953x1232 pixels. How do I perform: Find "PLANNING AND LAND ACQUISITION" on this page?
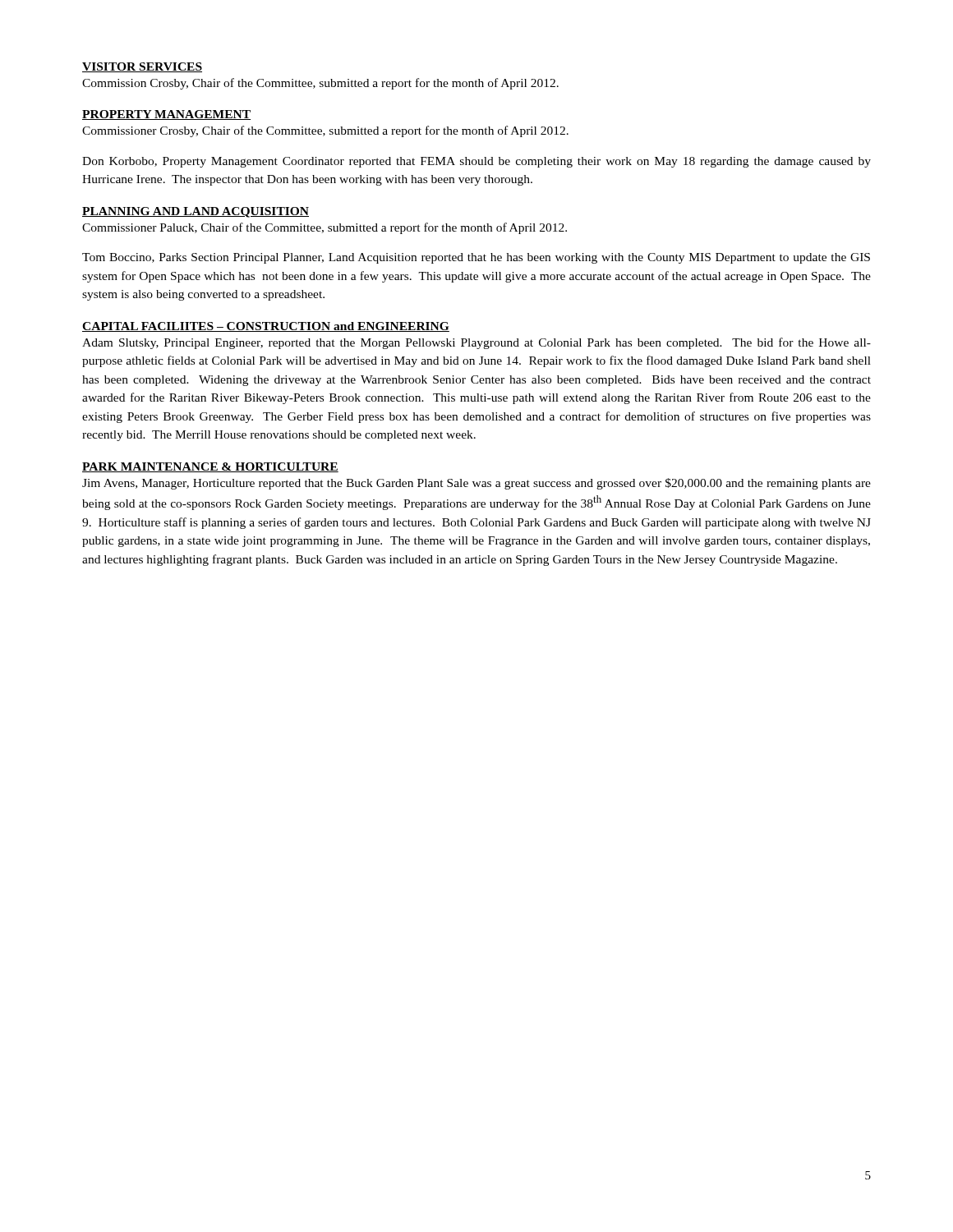[x=196, y=211]
